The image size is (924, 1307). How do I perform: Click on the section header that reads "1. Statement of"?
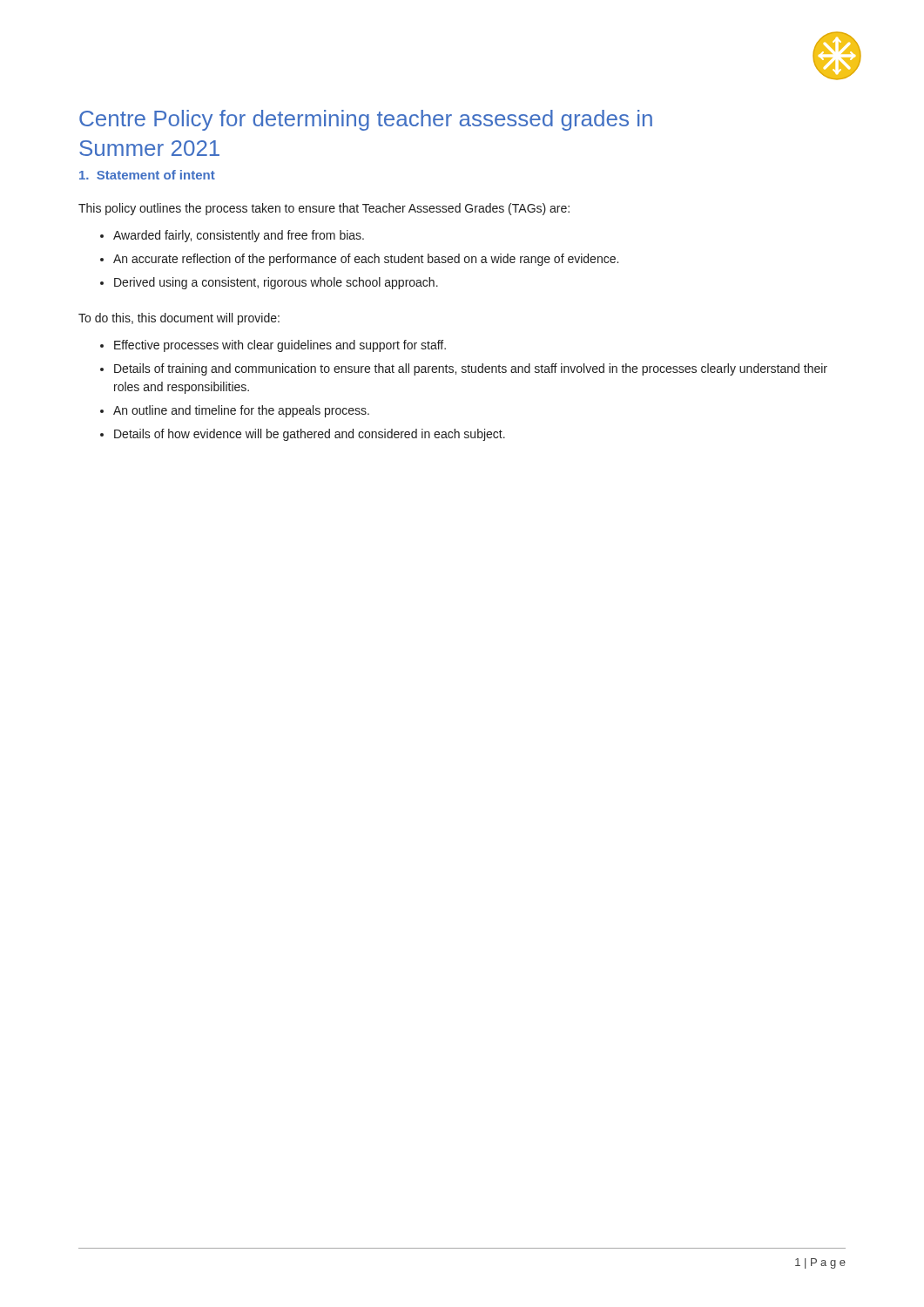(147, 174)
